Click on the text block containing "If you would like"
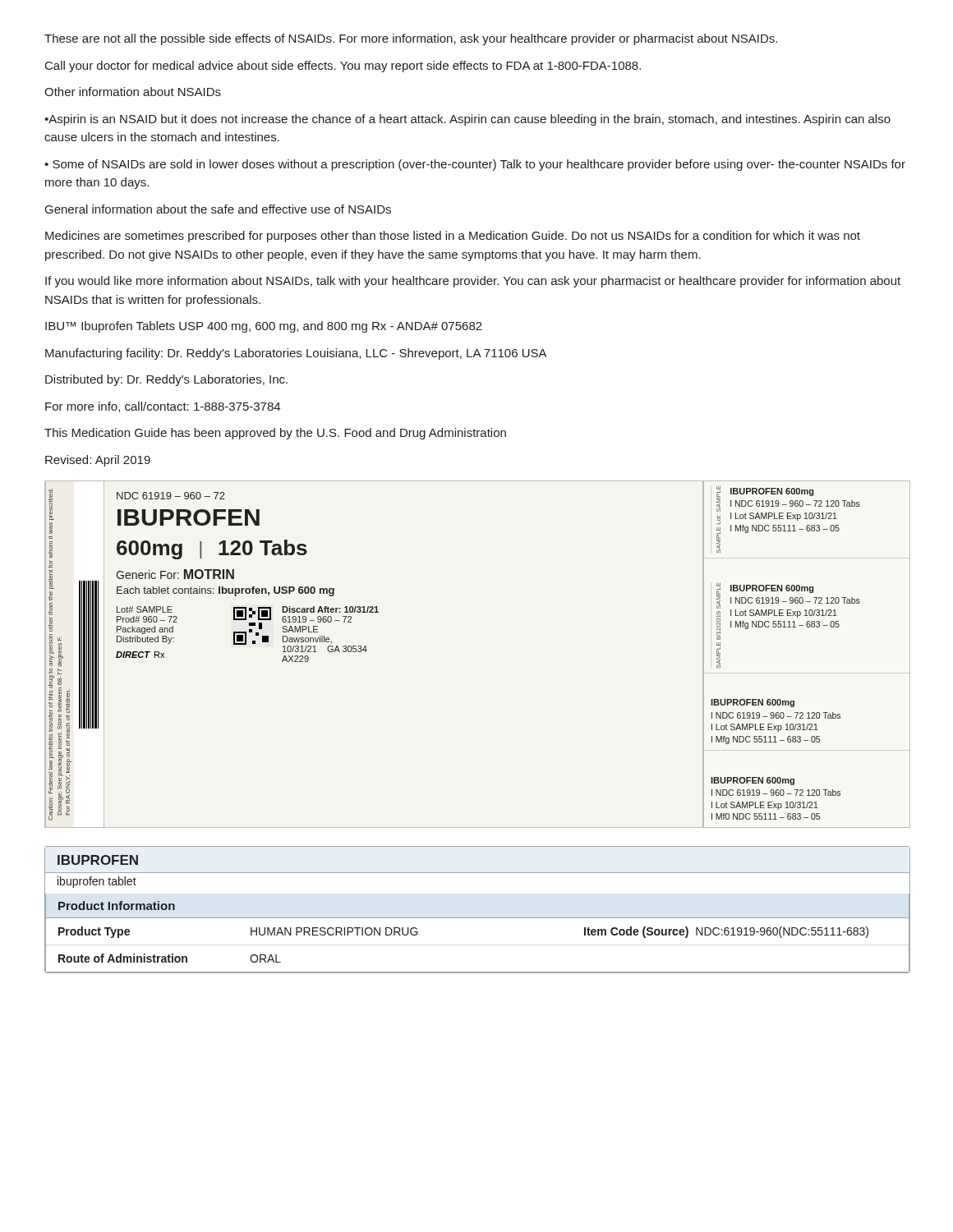This screenshot has height=1232, width=953. [x=472, y=290]
